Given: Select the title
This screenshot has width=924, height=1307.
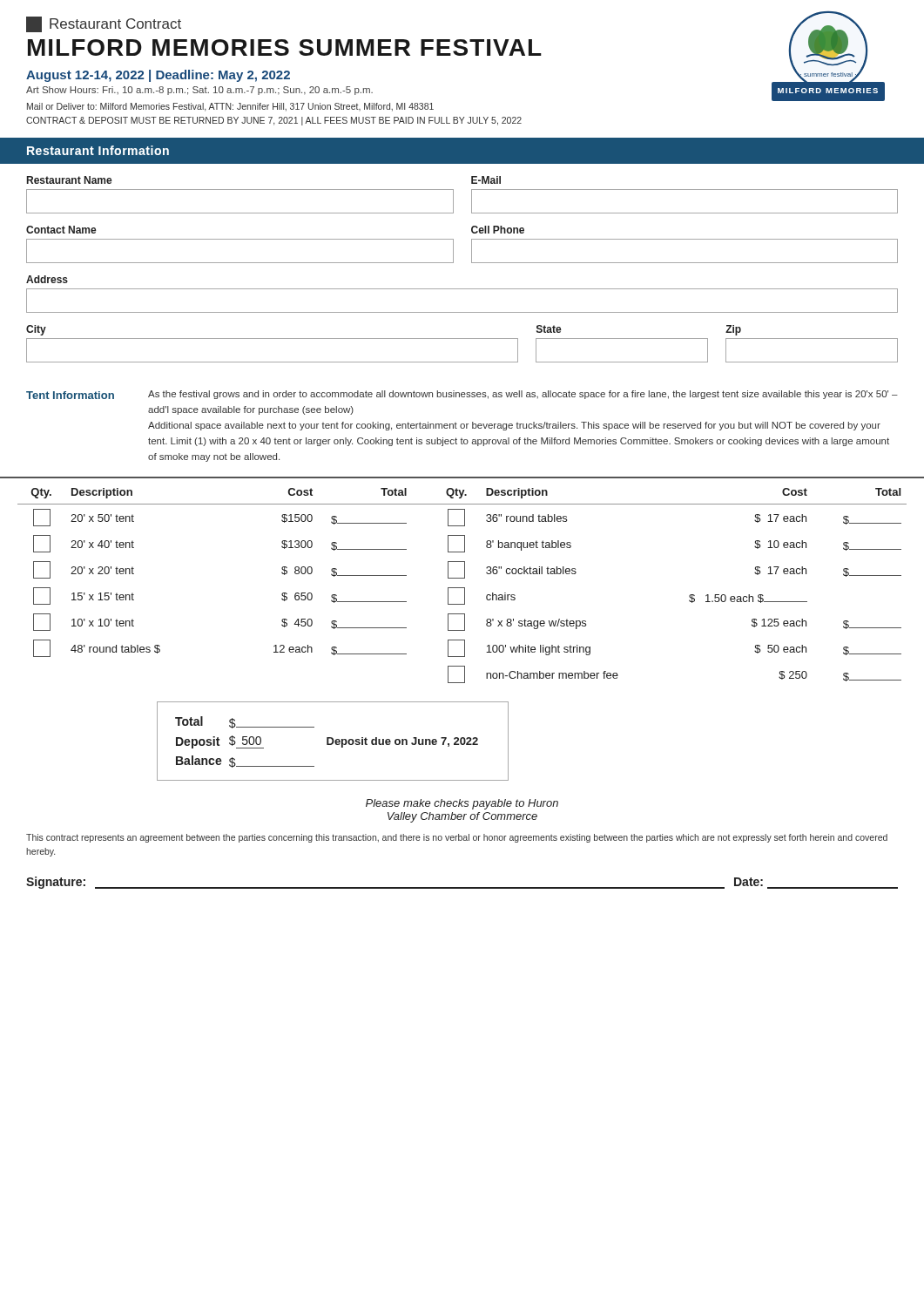Looking at the screenshot, I should tap(462, 39).
